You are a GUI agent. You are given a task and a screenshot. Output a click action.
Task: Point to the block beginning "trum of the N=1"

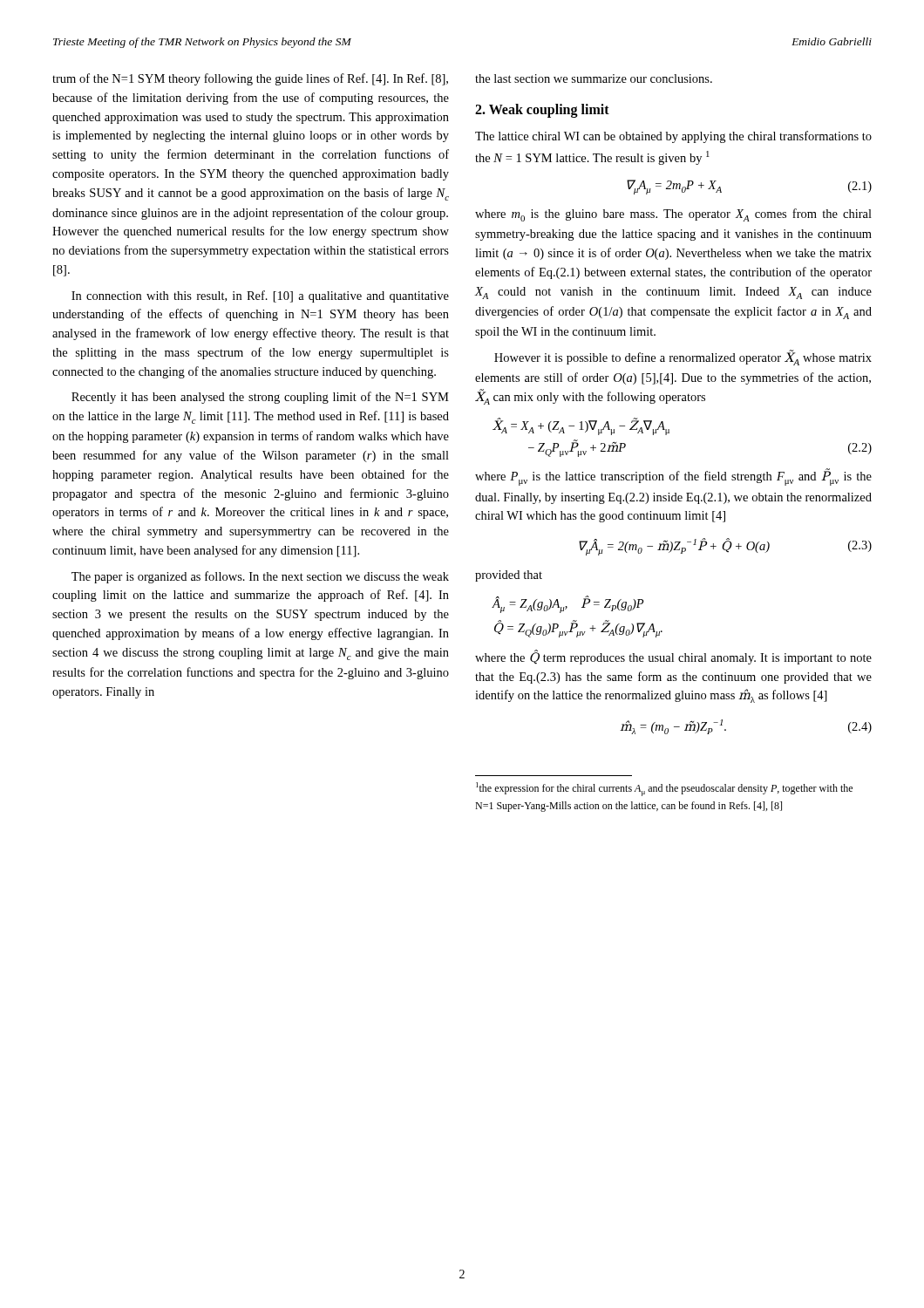251,175
